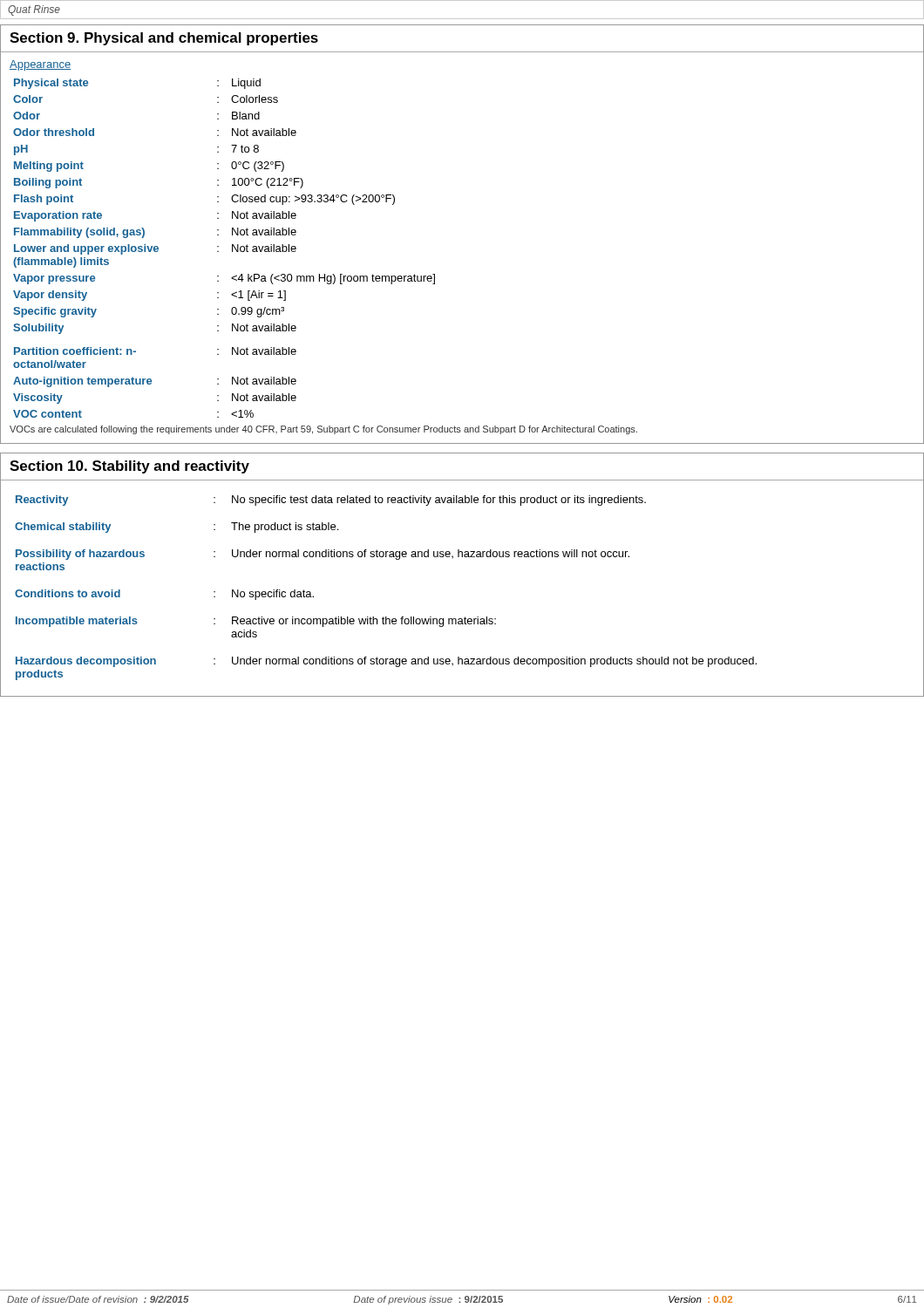This screenshot has height=1308, width=924.
Task: Point to the block beginning "Vapor pressure : <4 kPa (<30 mm"
Action: click(50, 279)
